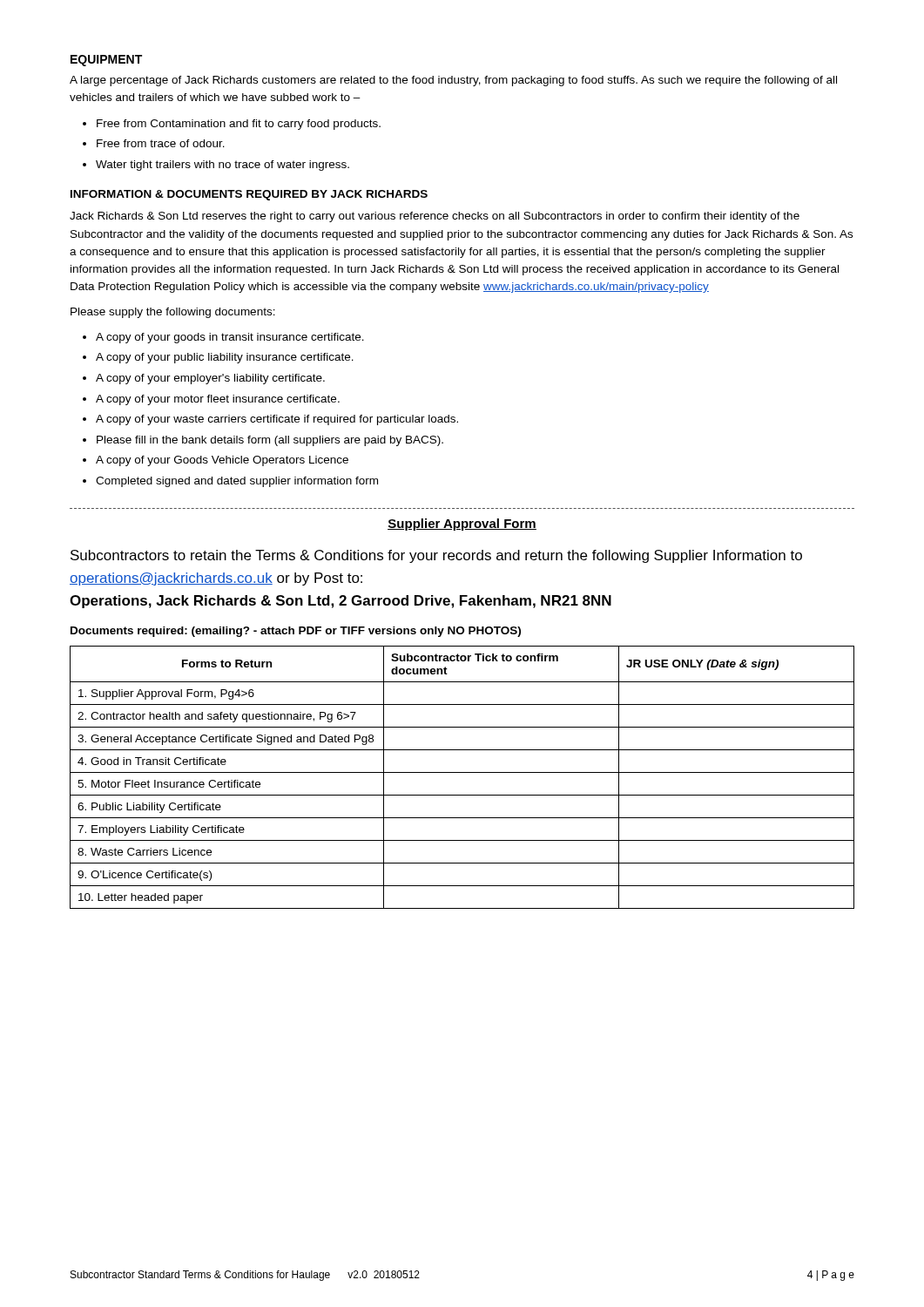Locate the passage starting "Supplier Approval Form"
The height and width of the screenshot is (1307, 924).
pos(462,523)
